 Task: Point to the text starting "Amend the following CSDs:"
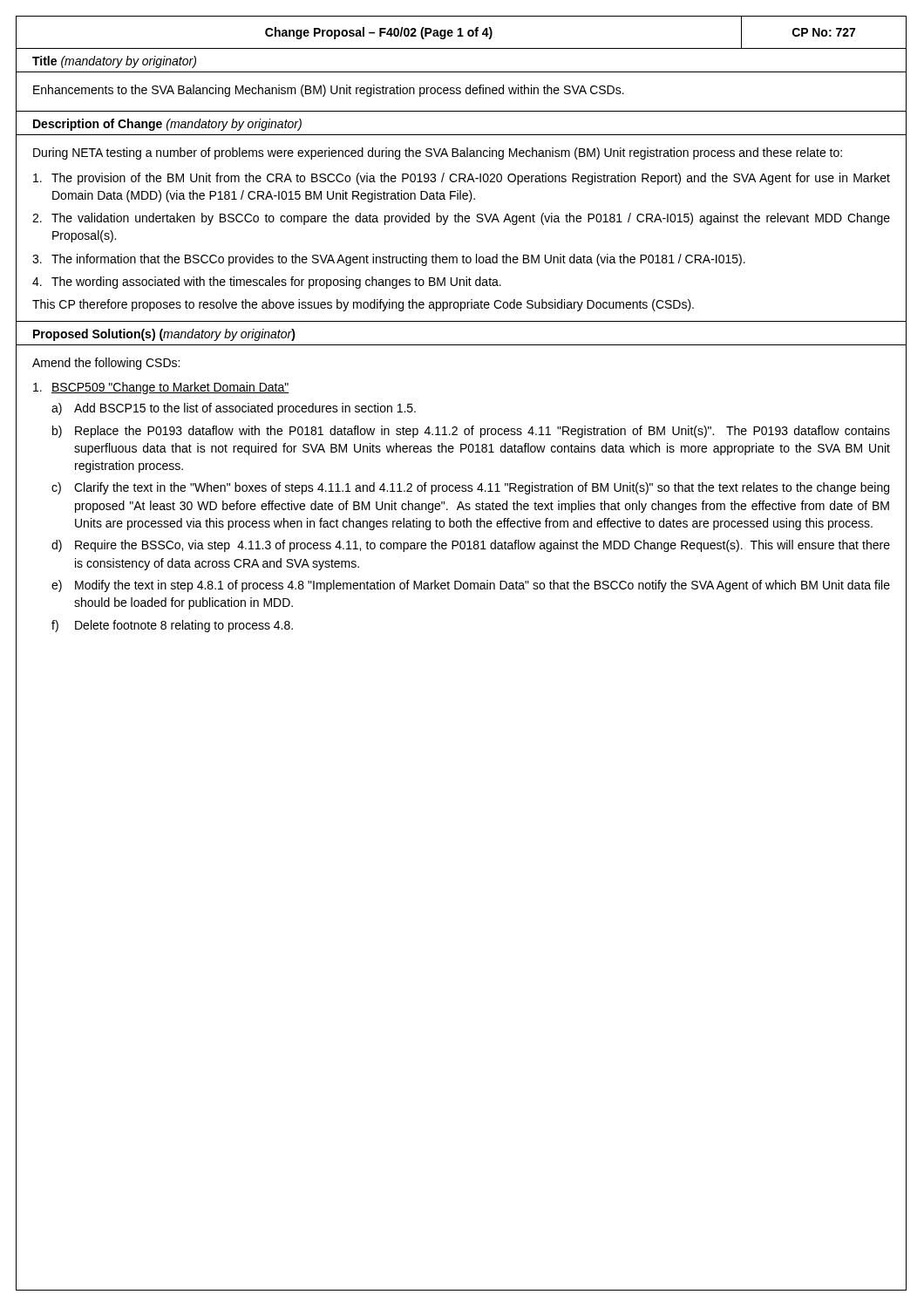(107, 362)
